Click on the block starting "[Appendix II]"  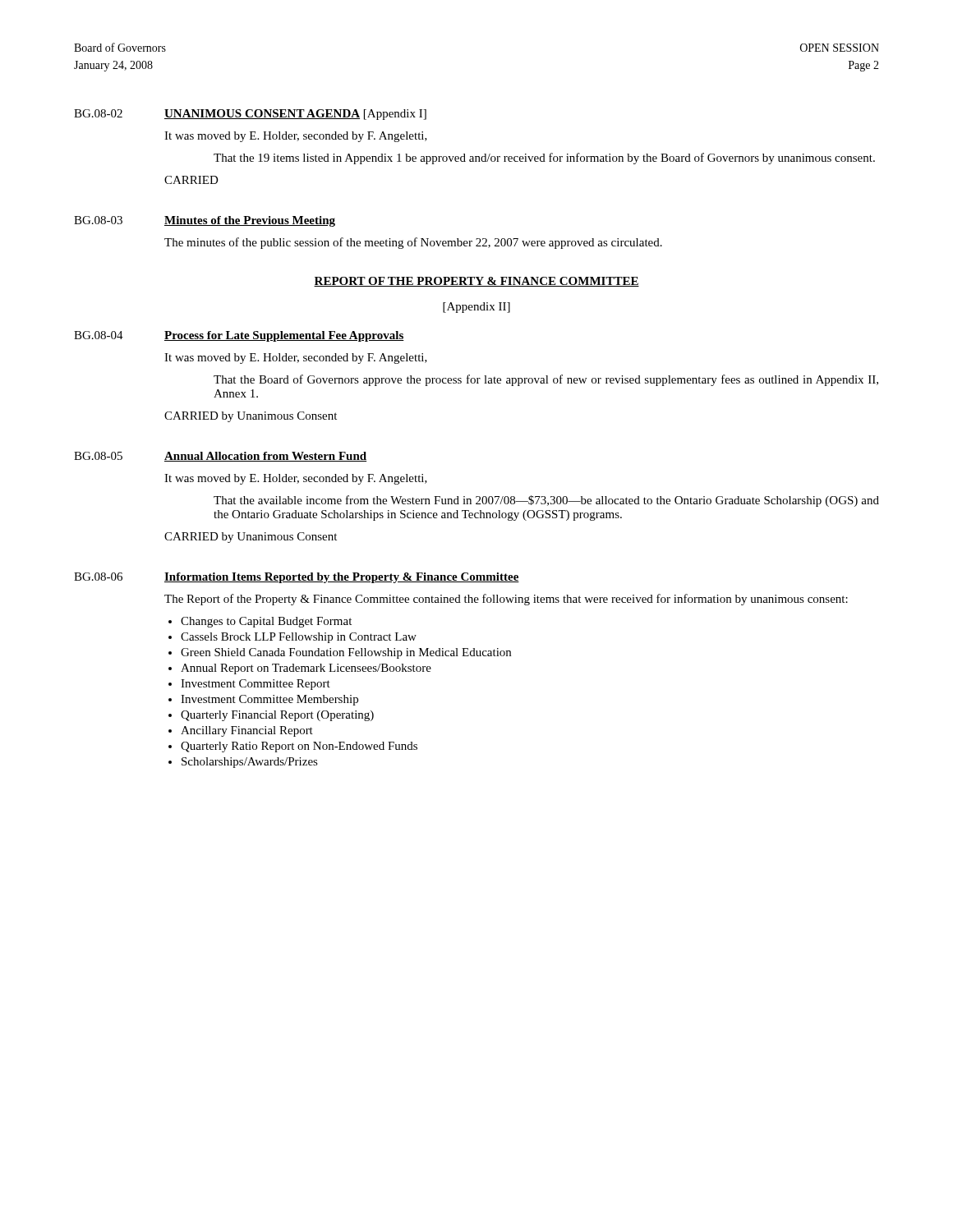tap(476, 306)
